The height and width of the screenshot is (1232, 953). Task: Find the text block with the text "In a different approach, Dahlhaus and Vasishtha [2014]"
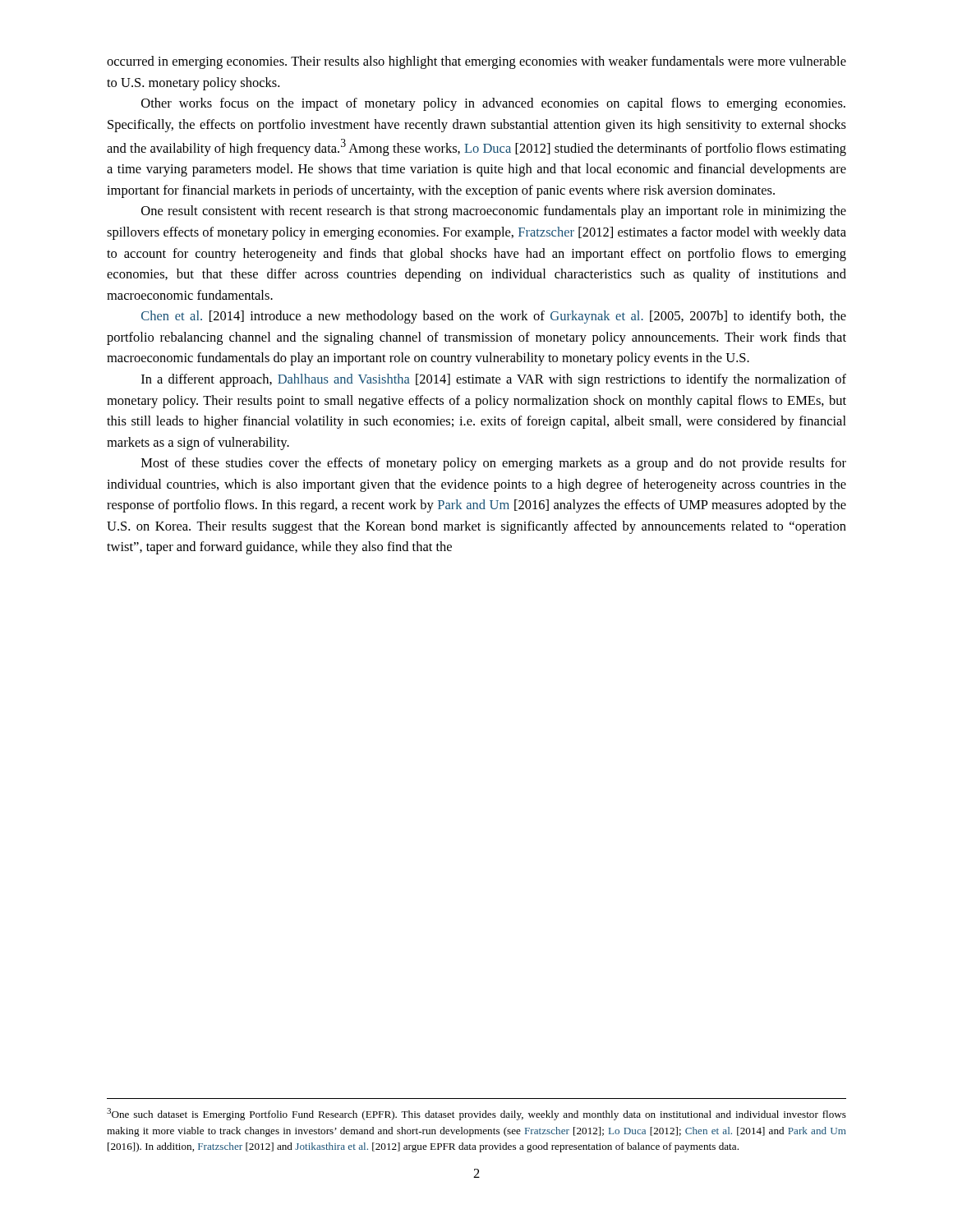(x=476, y=411)
